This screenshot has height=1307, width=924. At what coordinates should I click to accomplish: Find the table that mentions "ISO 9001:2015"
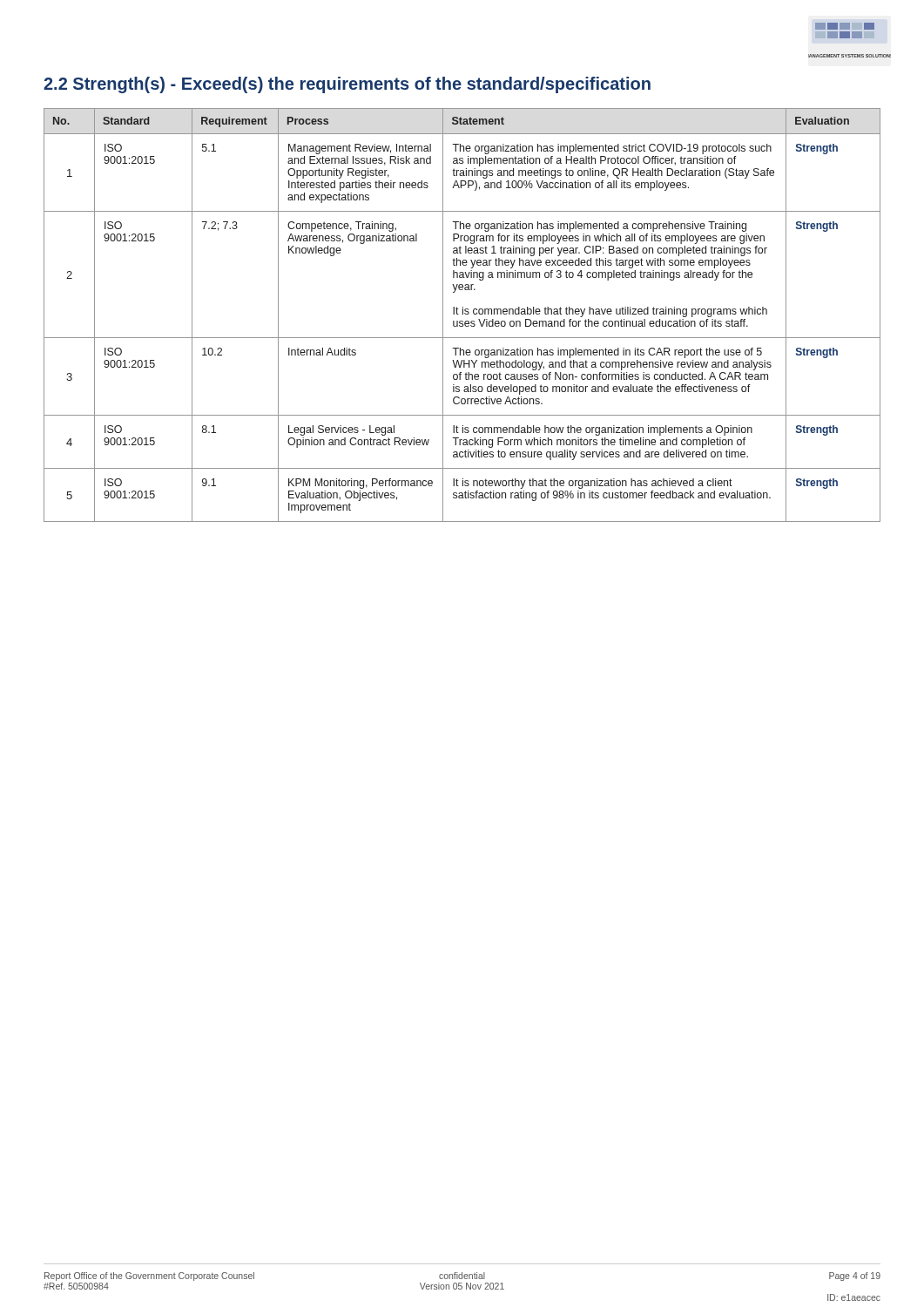pos(462,315)
